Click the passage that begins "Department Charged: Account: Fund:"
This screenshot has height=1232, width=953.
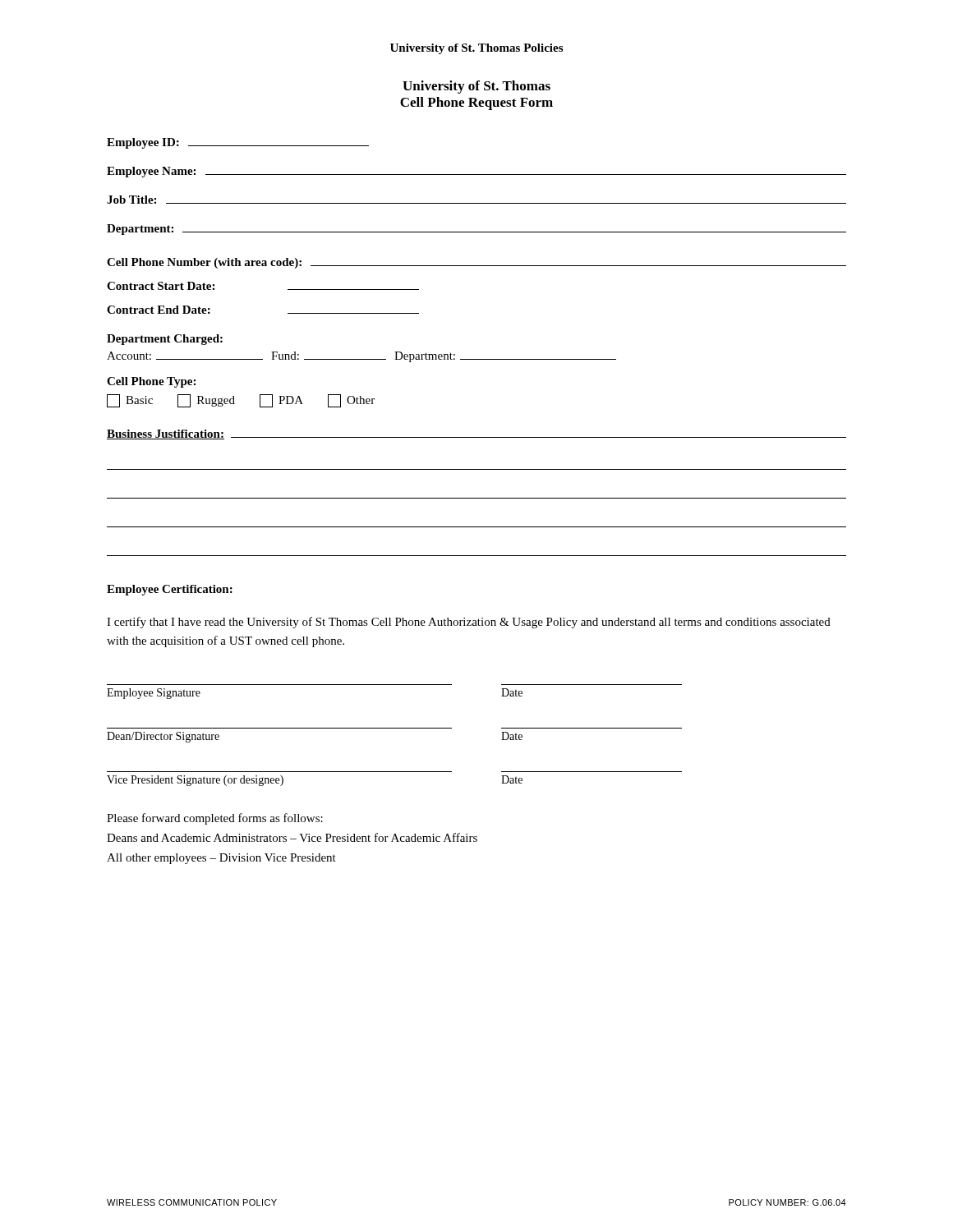pyautogui.click(x=476, y=347)
